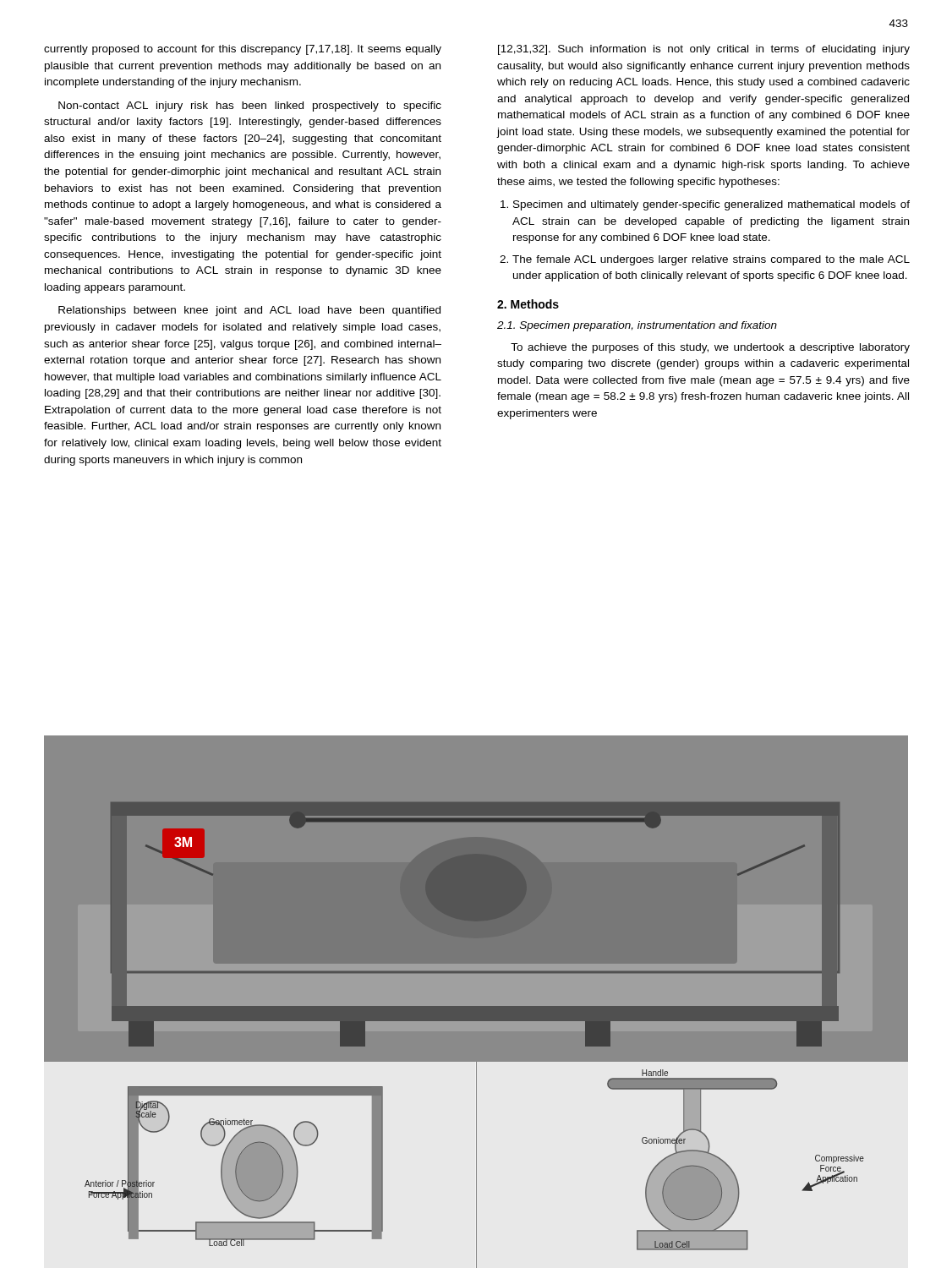Viewport: 952px width, 1268px height.
Task: Click on the text block containing "[12,31,32]. Such information is not"
Action: 703,115
